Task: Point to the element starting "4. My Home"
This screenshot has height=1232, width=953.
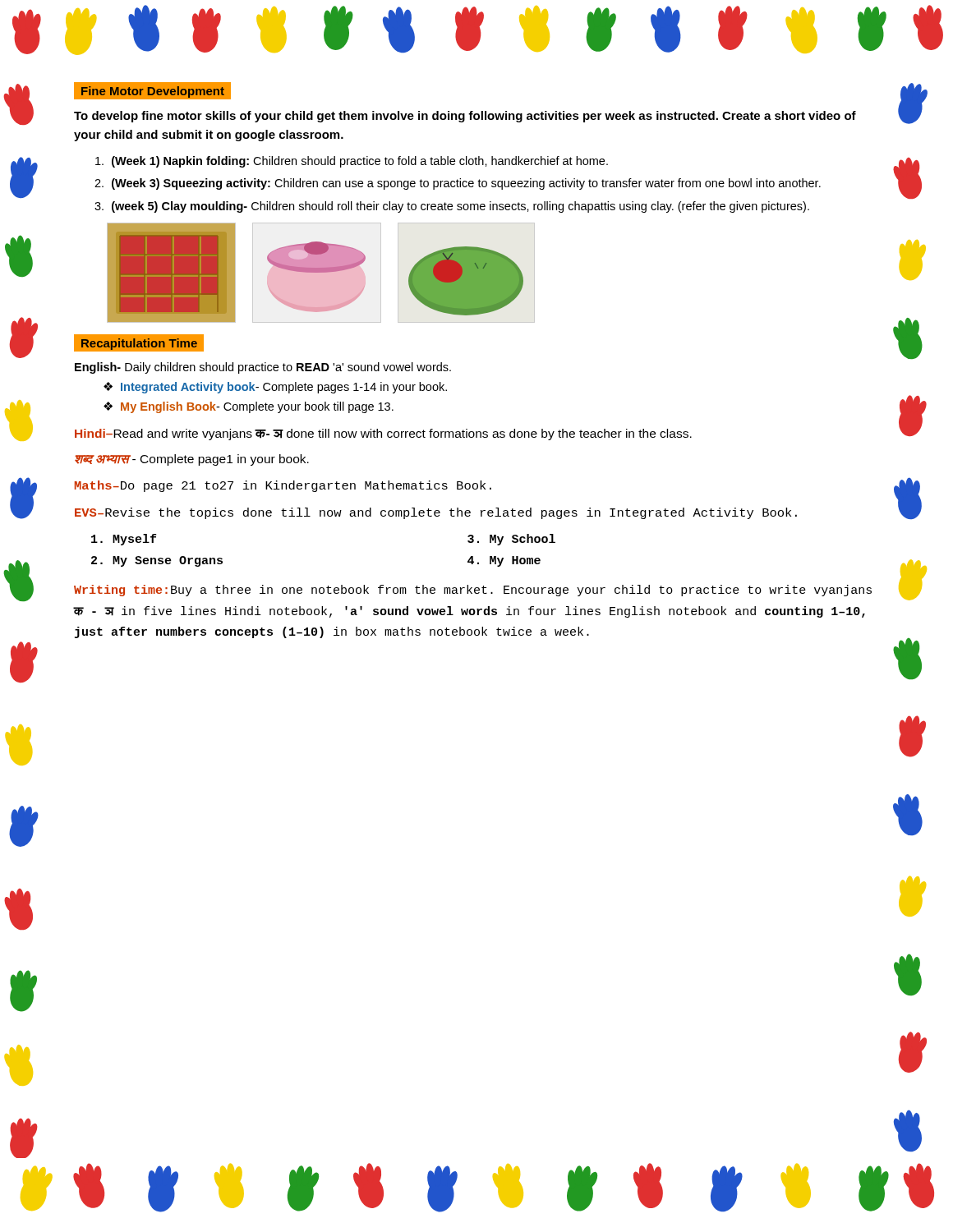Action: [x=504, y=562]
